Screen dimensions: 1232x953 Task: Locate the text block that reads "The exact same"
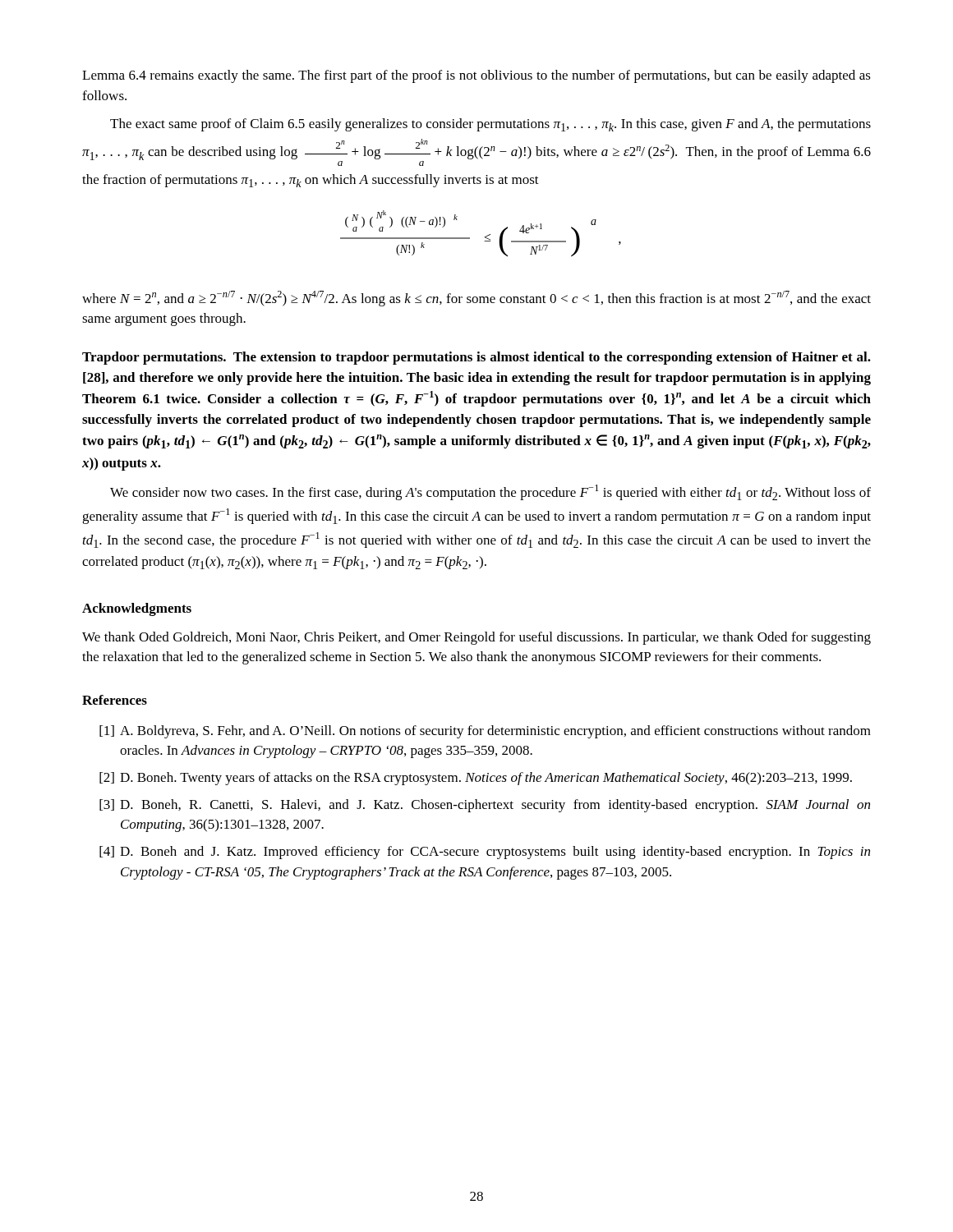coord(476,153)
